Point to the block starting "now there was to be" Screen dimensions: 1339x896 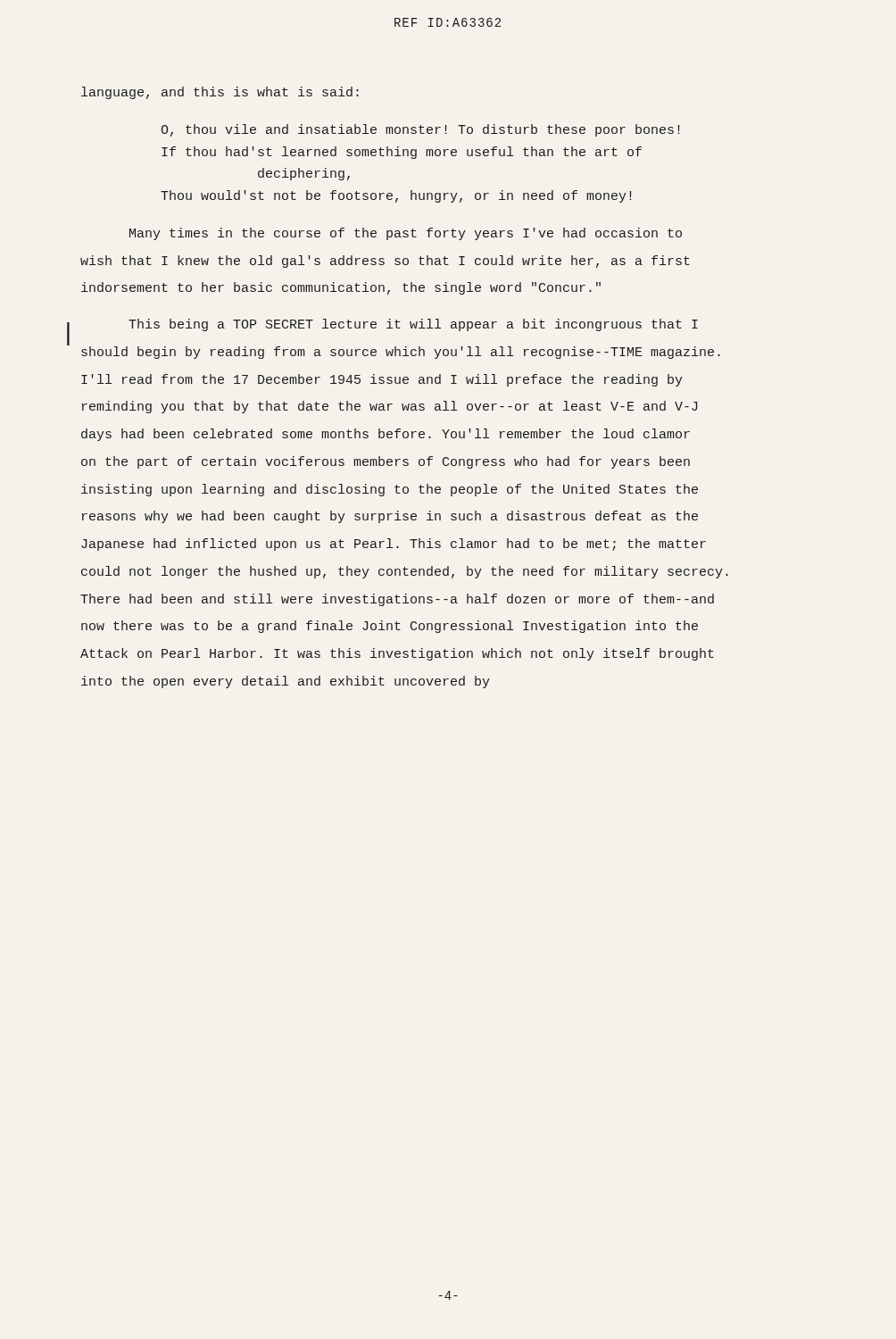point(390,627)
